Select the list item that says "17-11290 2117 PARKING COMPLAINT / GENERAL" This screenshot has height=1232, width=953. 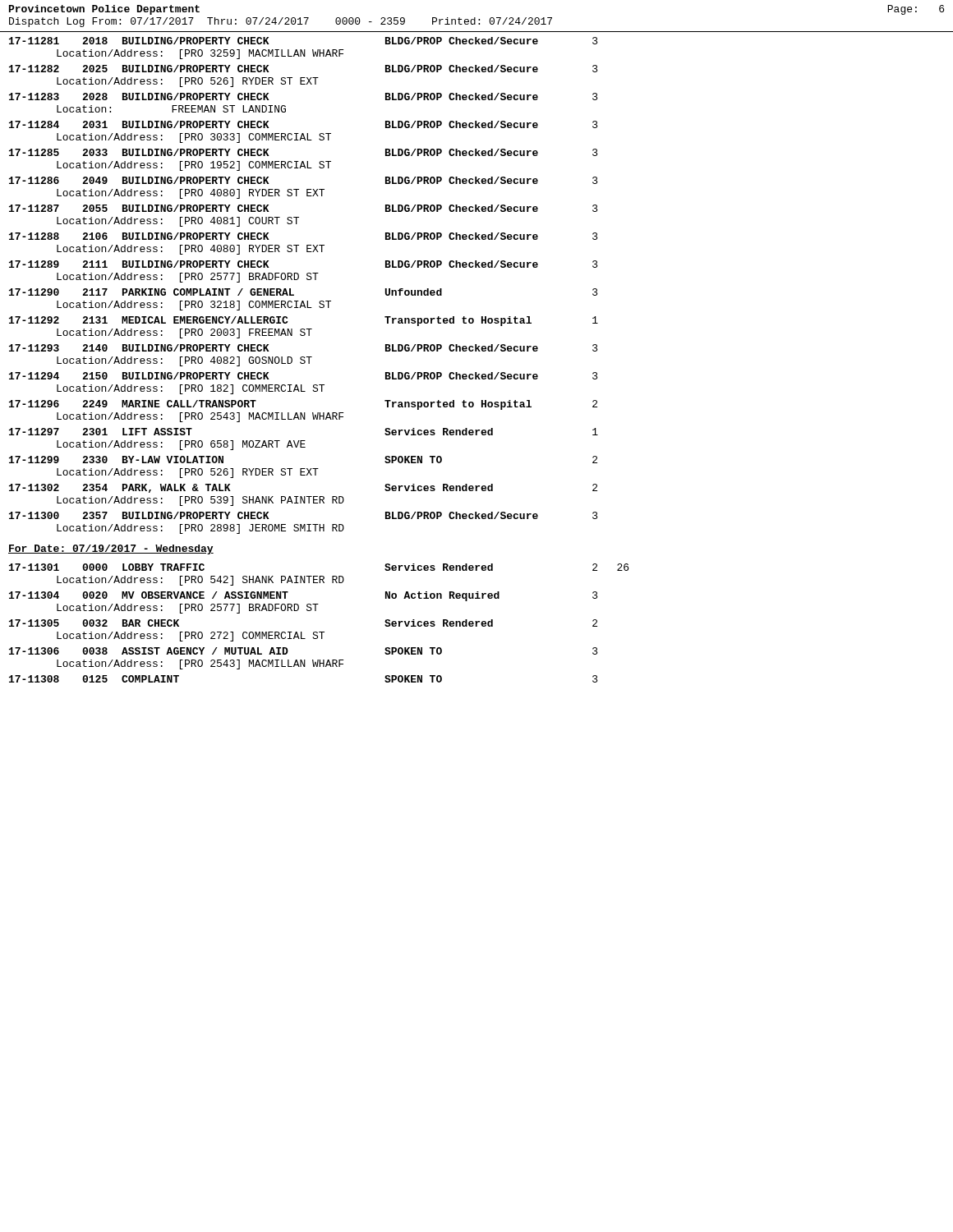[x=304, y=299]
